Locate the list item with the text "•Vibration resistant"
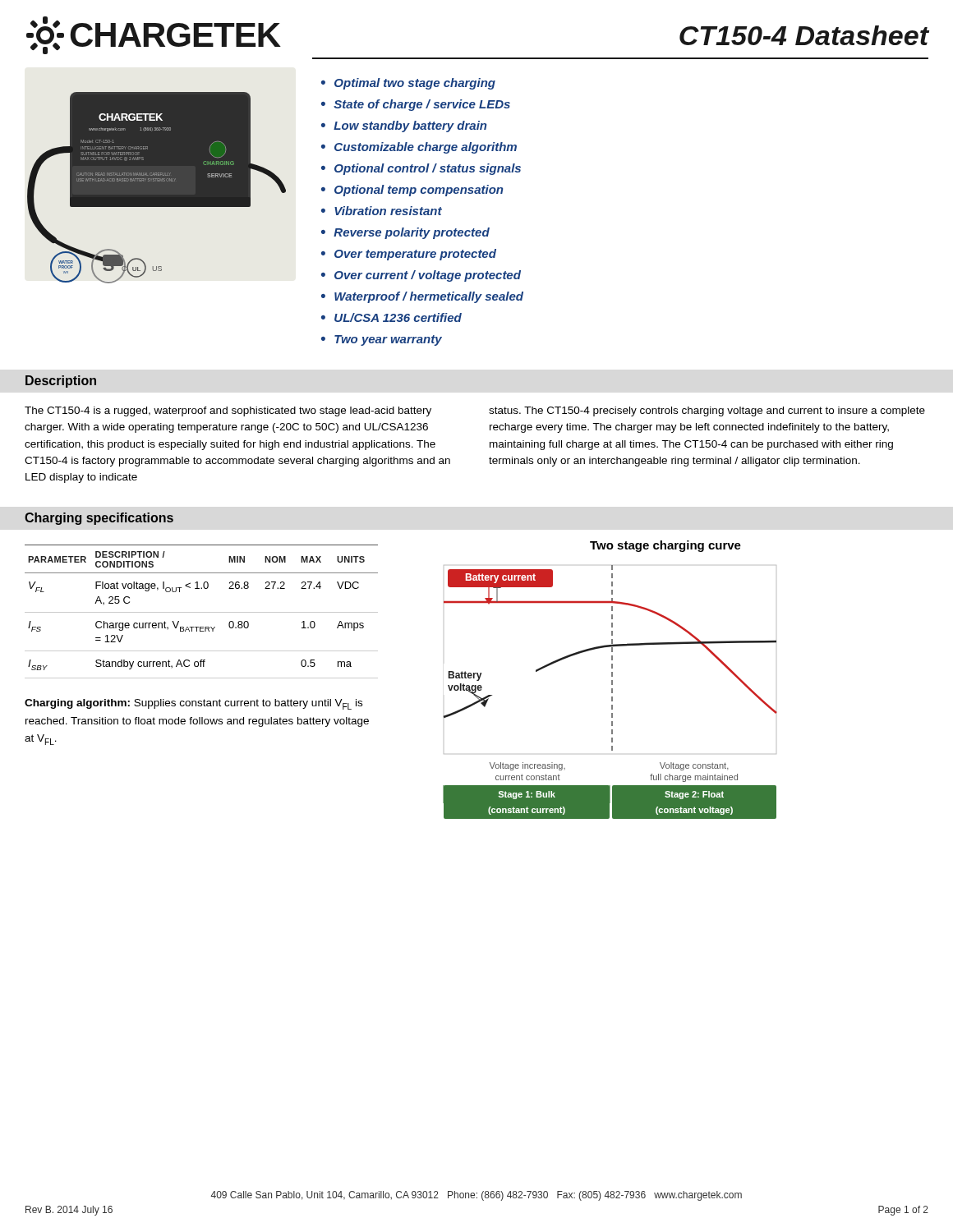This screenshot has height=1232, width=953. click(381, 211)
